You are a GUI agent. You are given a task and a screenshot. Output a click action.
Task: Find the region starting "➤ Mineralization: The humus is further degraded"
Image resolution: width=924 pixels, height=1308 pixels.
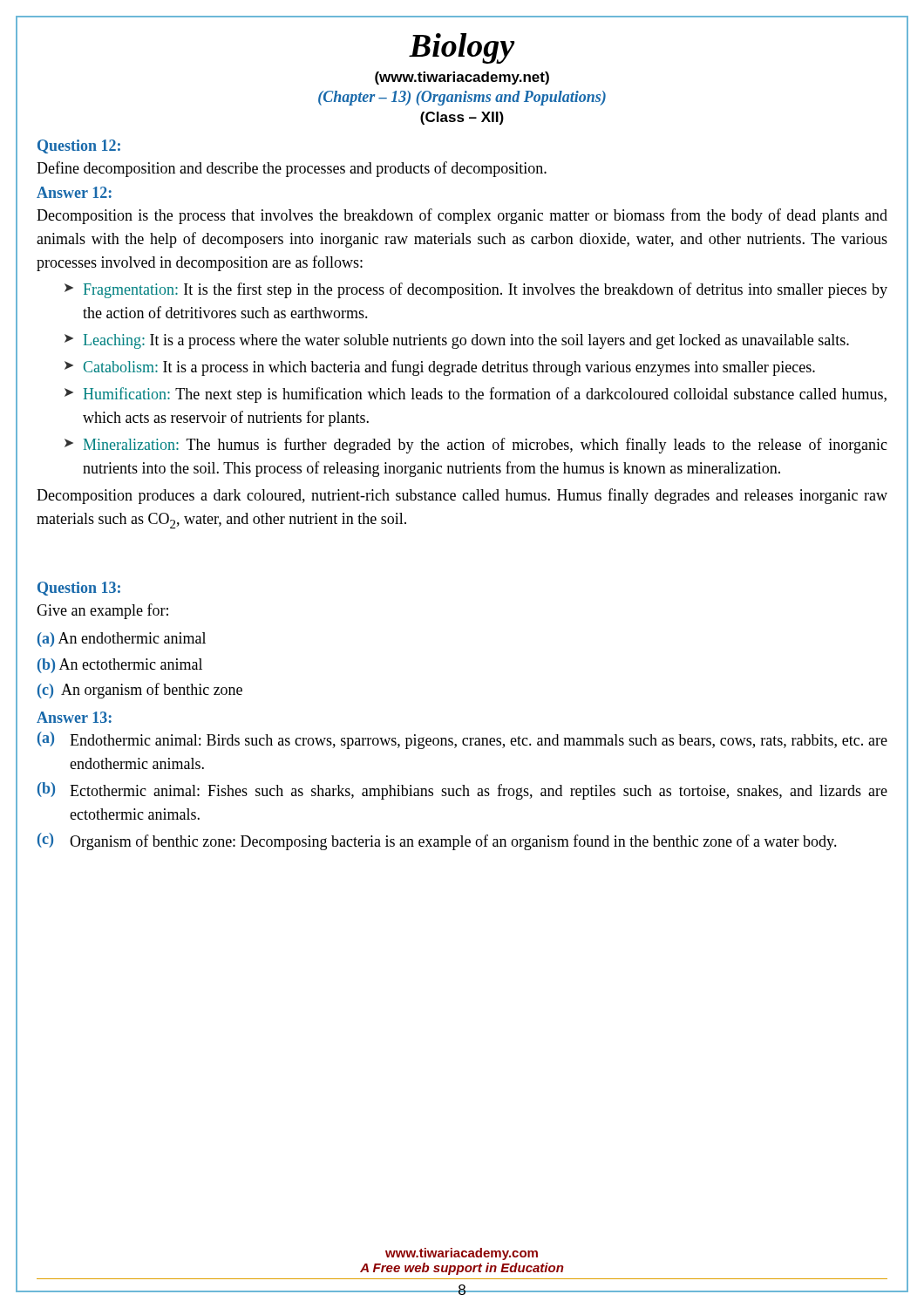(462, 457)
